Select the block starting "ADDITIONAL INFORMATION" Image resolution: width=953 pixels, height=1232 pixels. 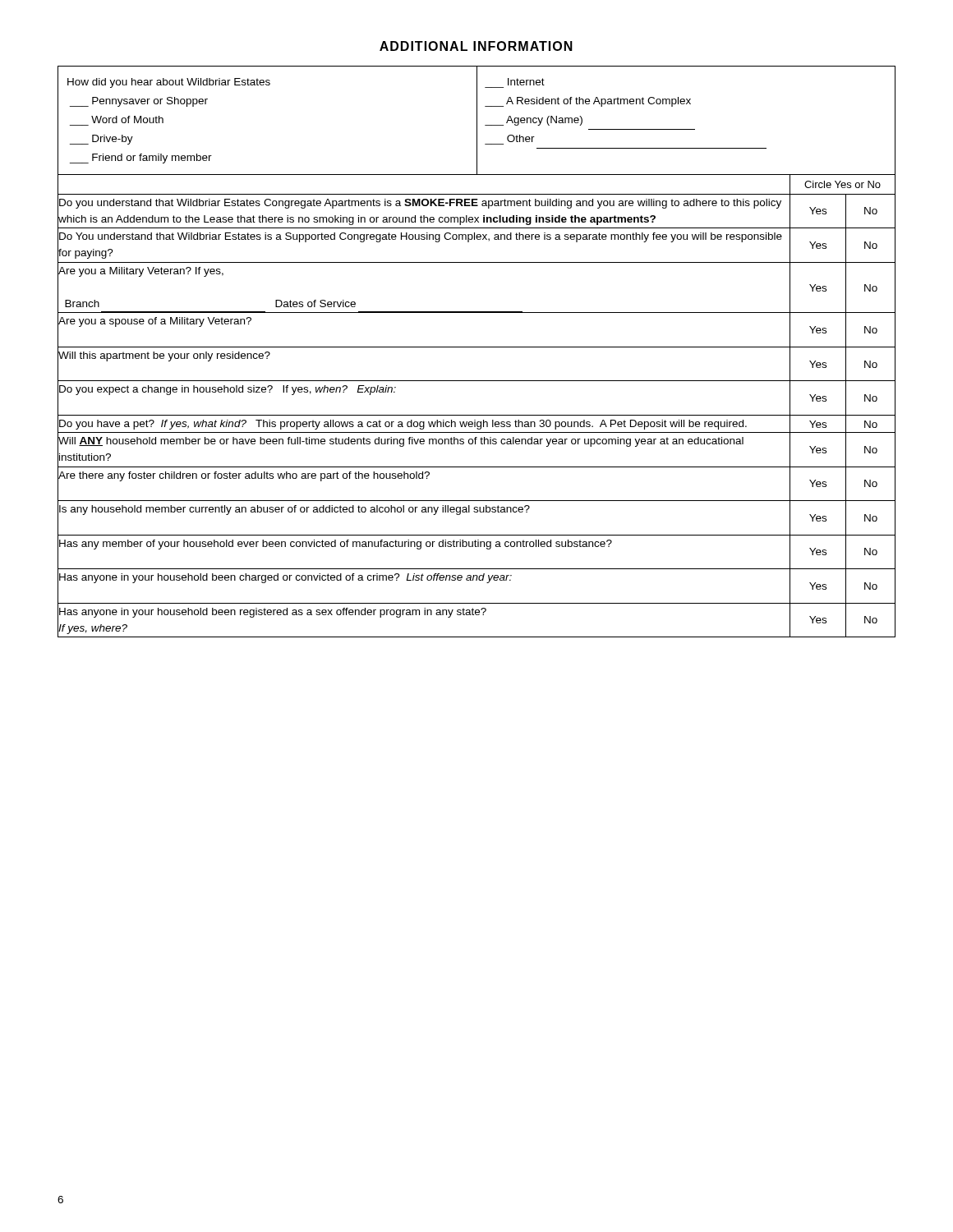point(476,46)
